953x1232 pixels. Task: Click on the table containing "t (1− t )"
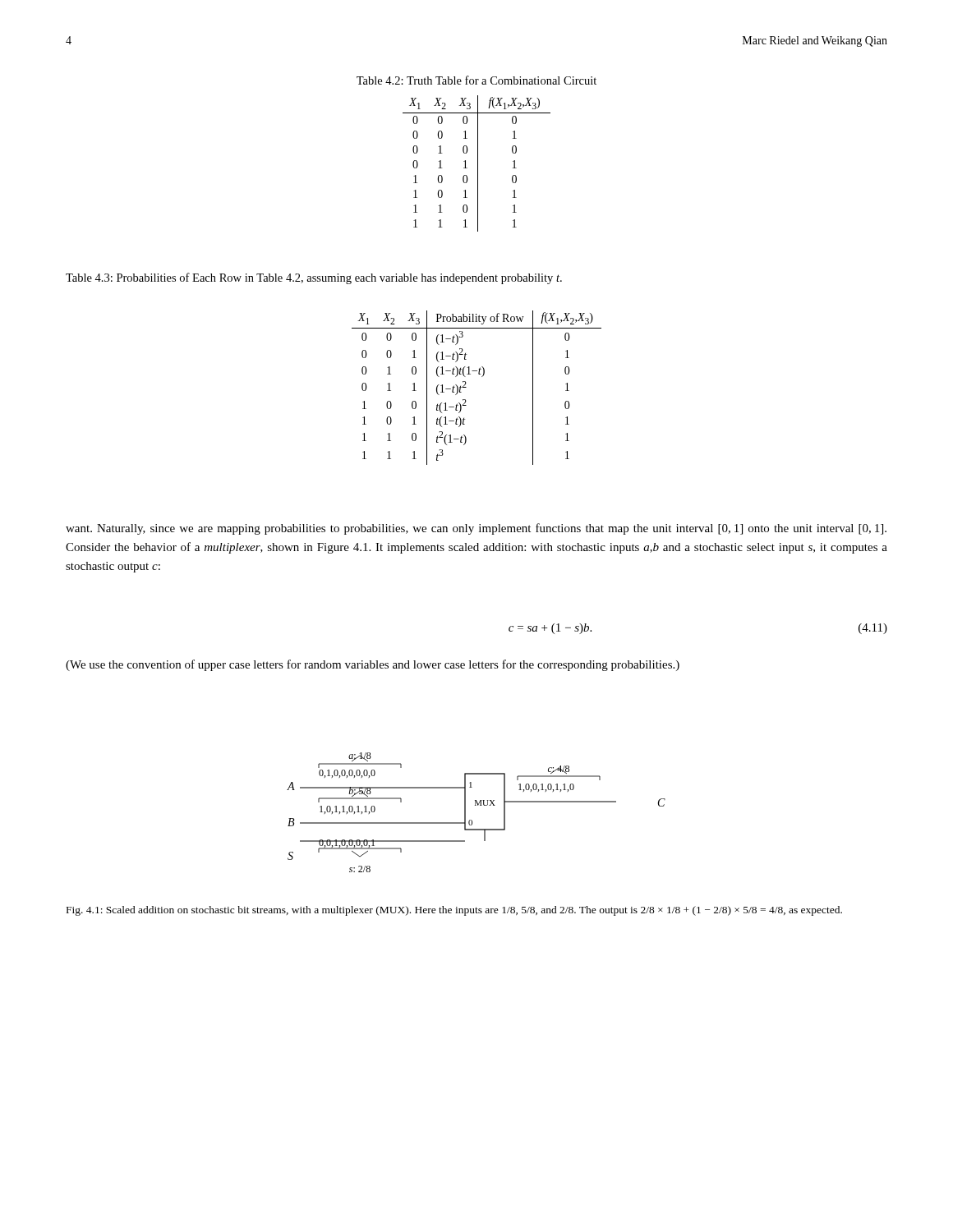click(x=476, y=388)
